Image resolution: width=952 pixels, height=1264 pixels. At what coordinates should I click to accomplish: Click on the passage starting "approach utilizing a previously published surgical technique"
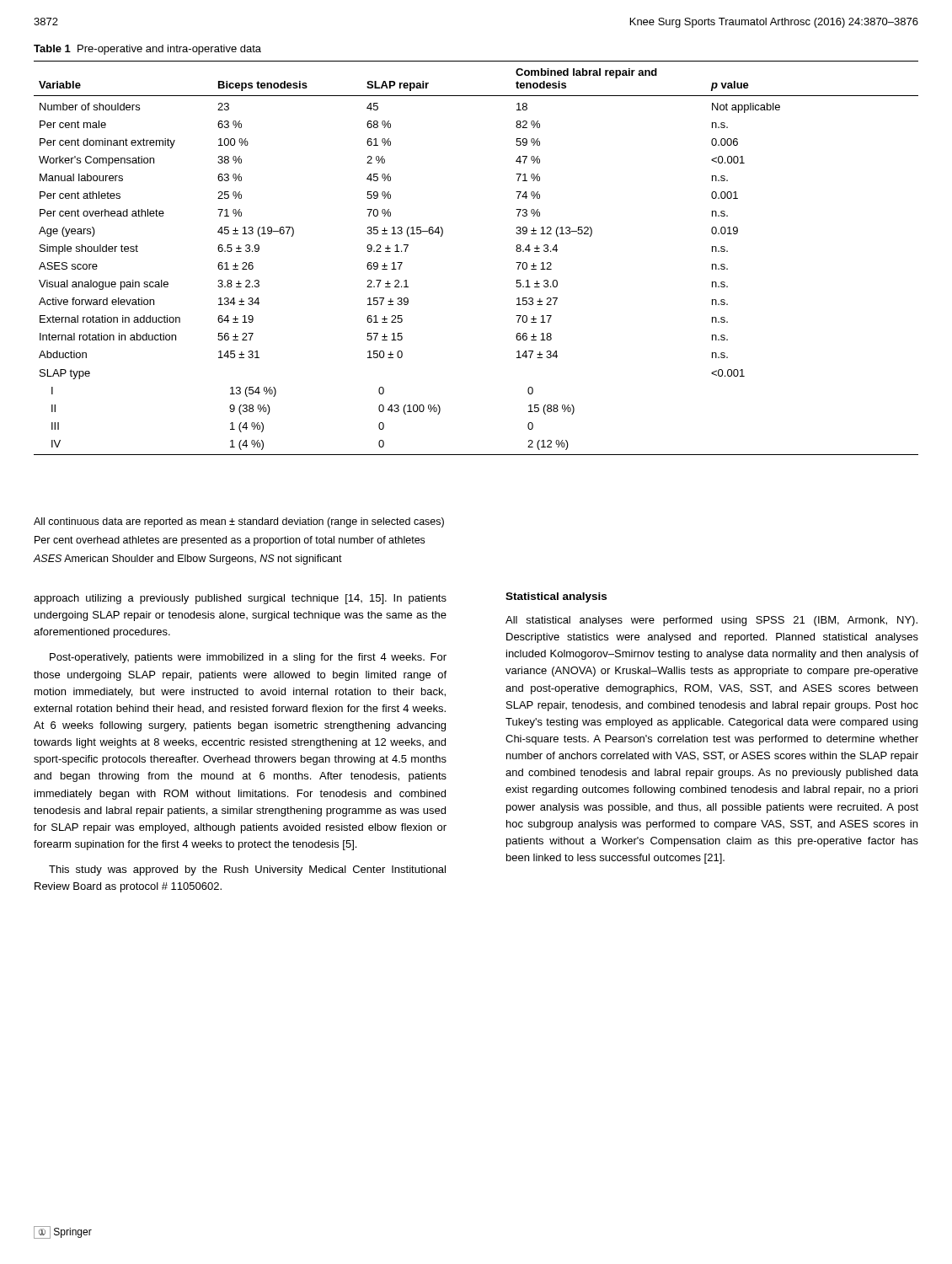(240, 743)
